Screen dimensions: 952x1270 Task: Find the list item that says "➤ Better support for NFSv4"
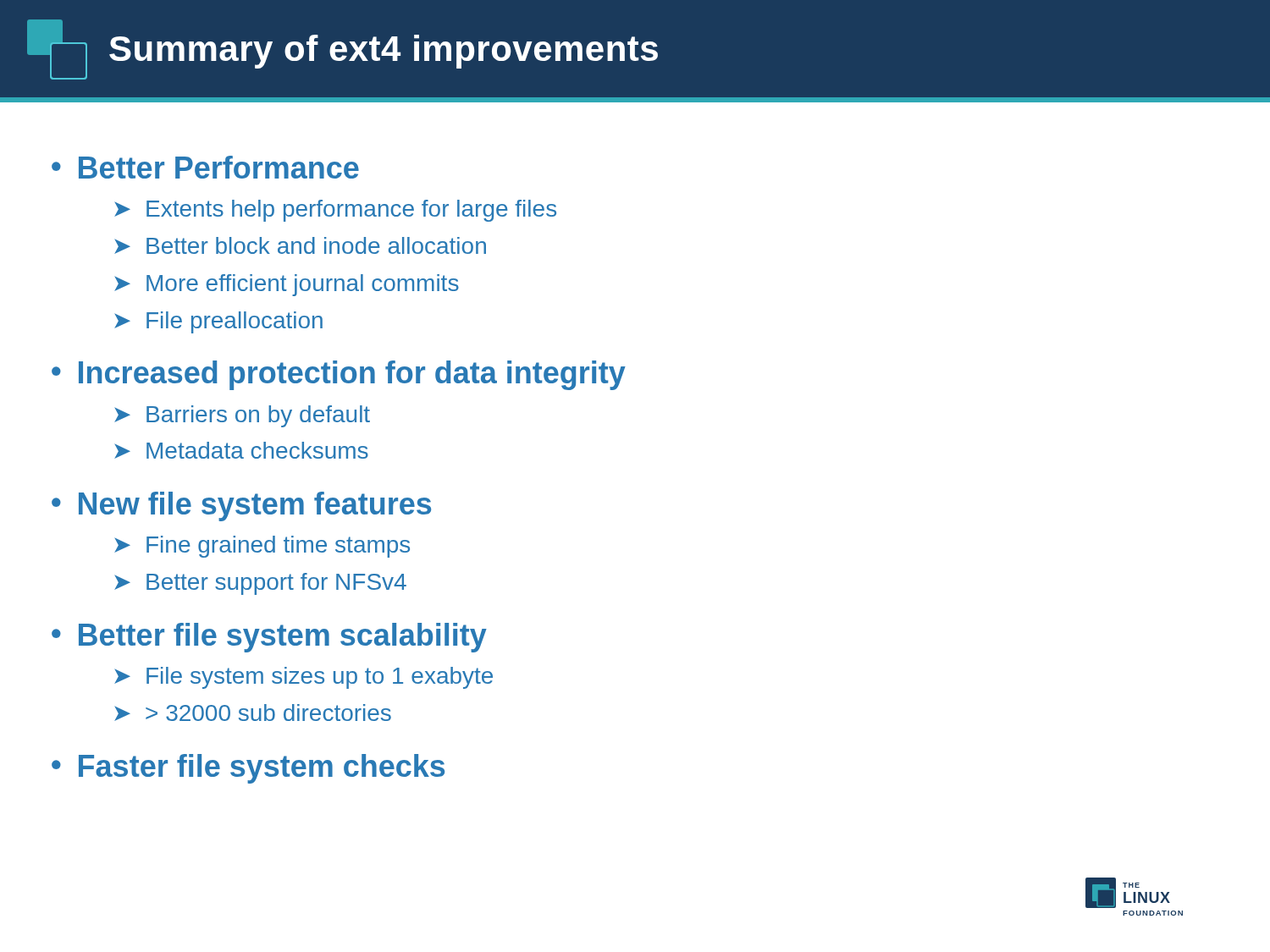point(259,582)
